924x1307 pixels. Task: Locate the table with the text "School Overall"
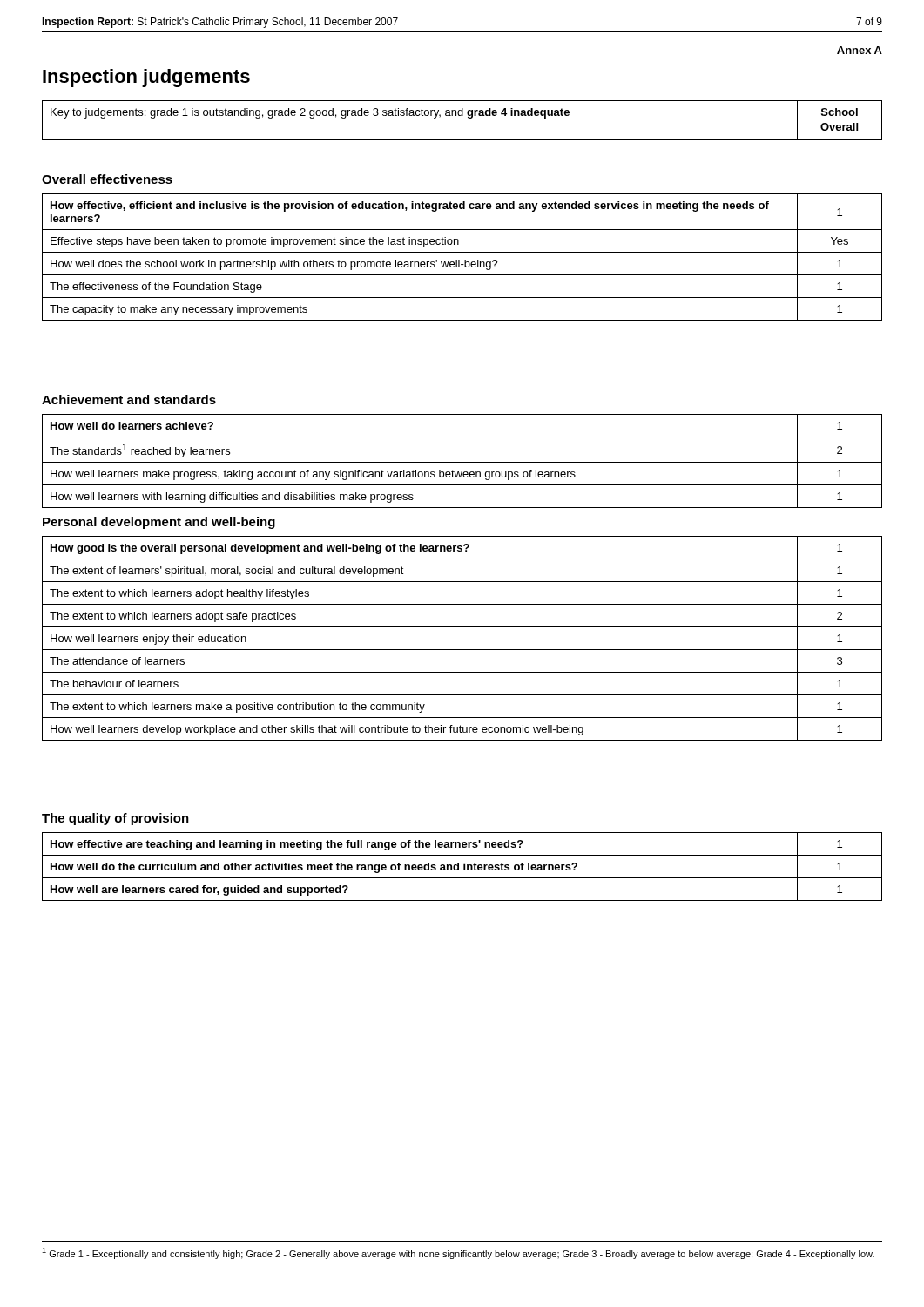coord(462,120)
